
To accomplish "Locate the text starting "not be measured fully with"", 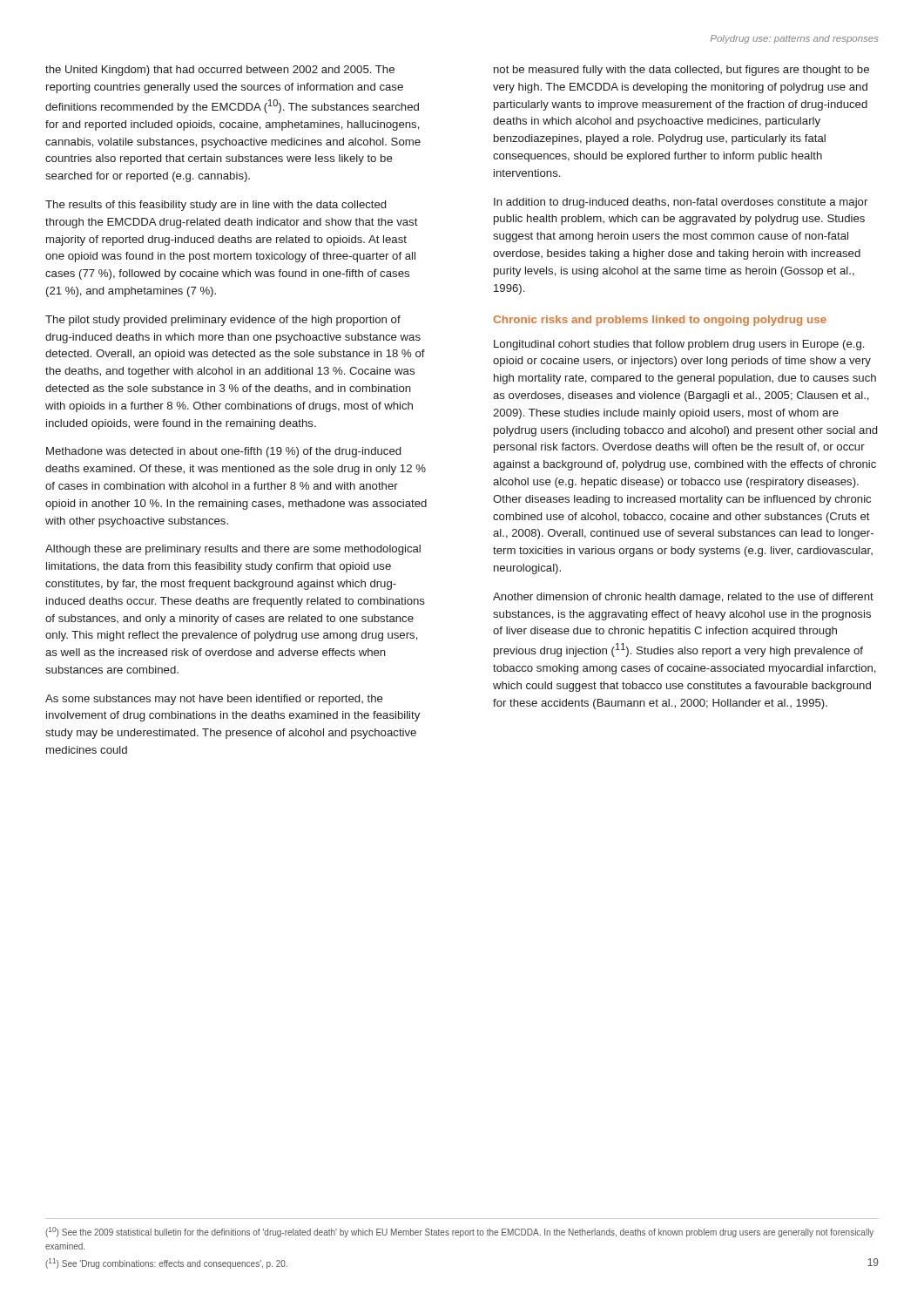I will (x=686, y=121).
